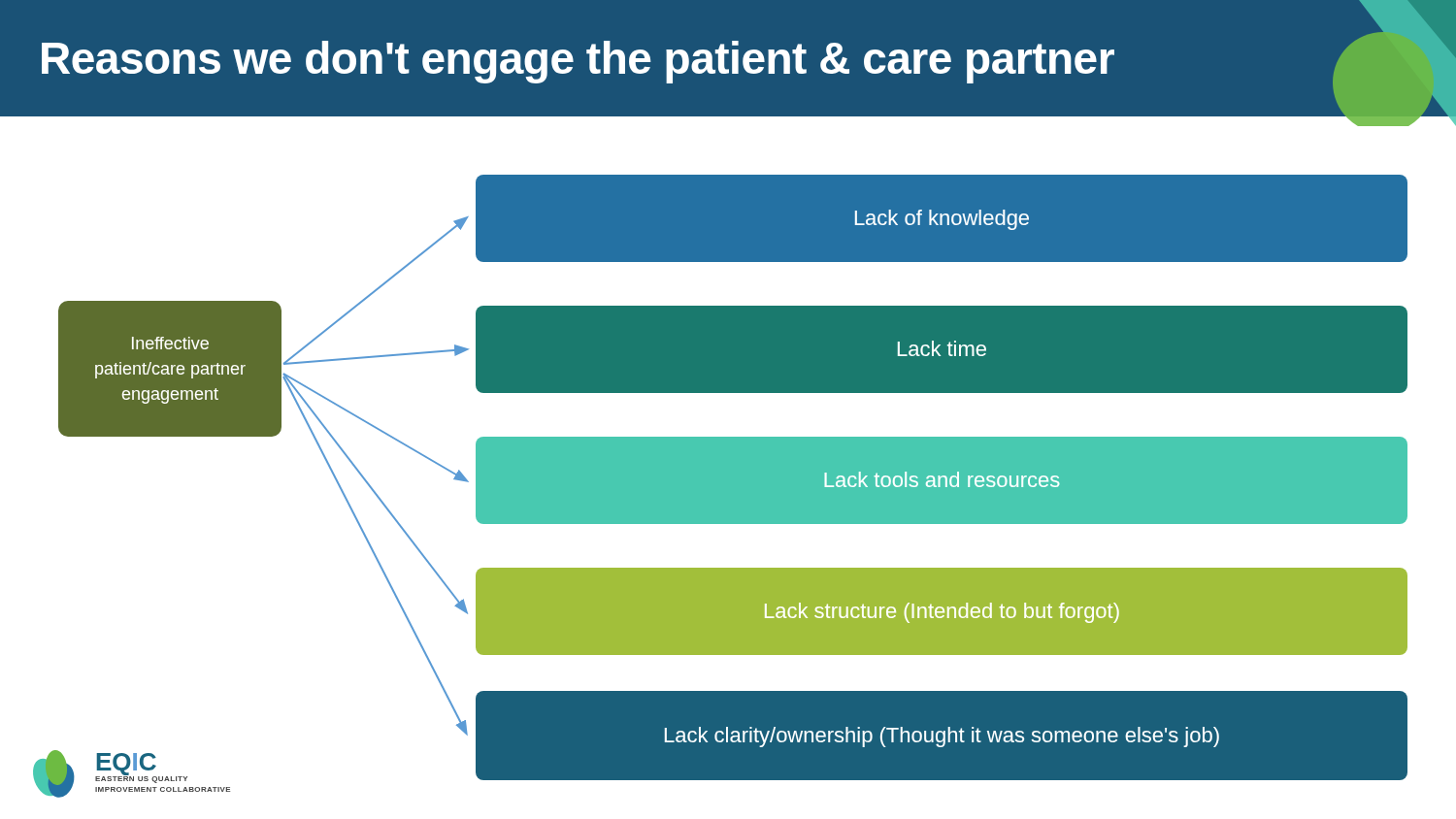Locate the text block starting "Reasons we don't engage the patient &"
The height and width of the screenshot is (819, 1456).
tap(747, 58)
